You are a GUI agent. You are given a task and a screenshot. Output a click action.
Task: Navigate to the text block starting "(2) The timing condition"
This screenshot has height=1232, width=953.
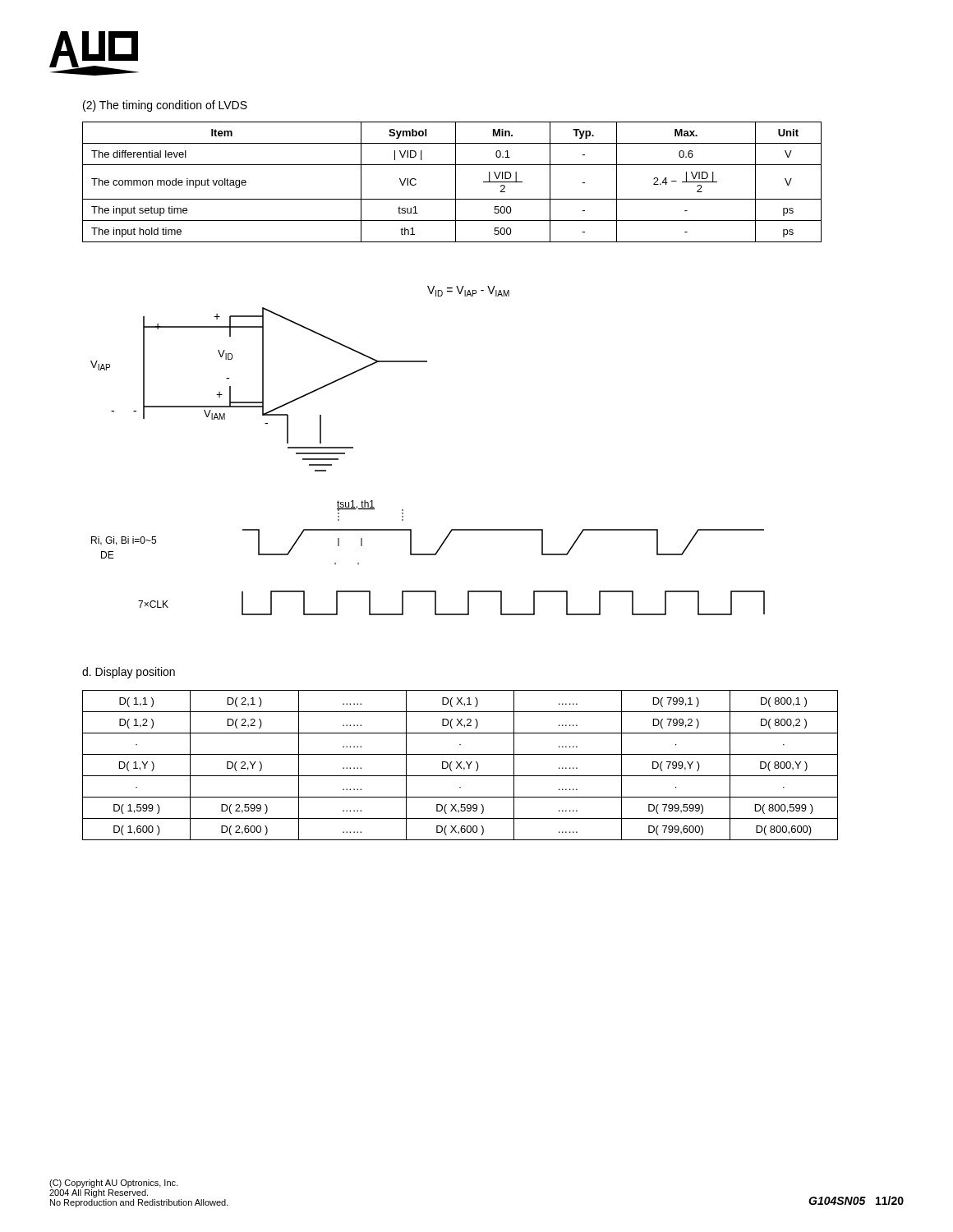pyautogui.click(x=165, y=105)
